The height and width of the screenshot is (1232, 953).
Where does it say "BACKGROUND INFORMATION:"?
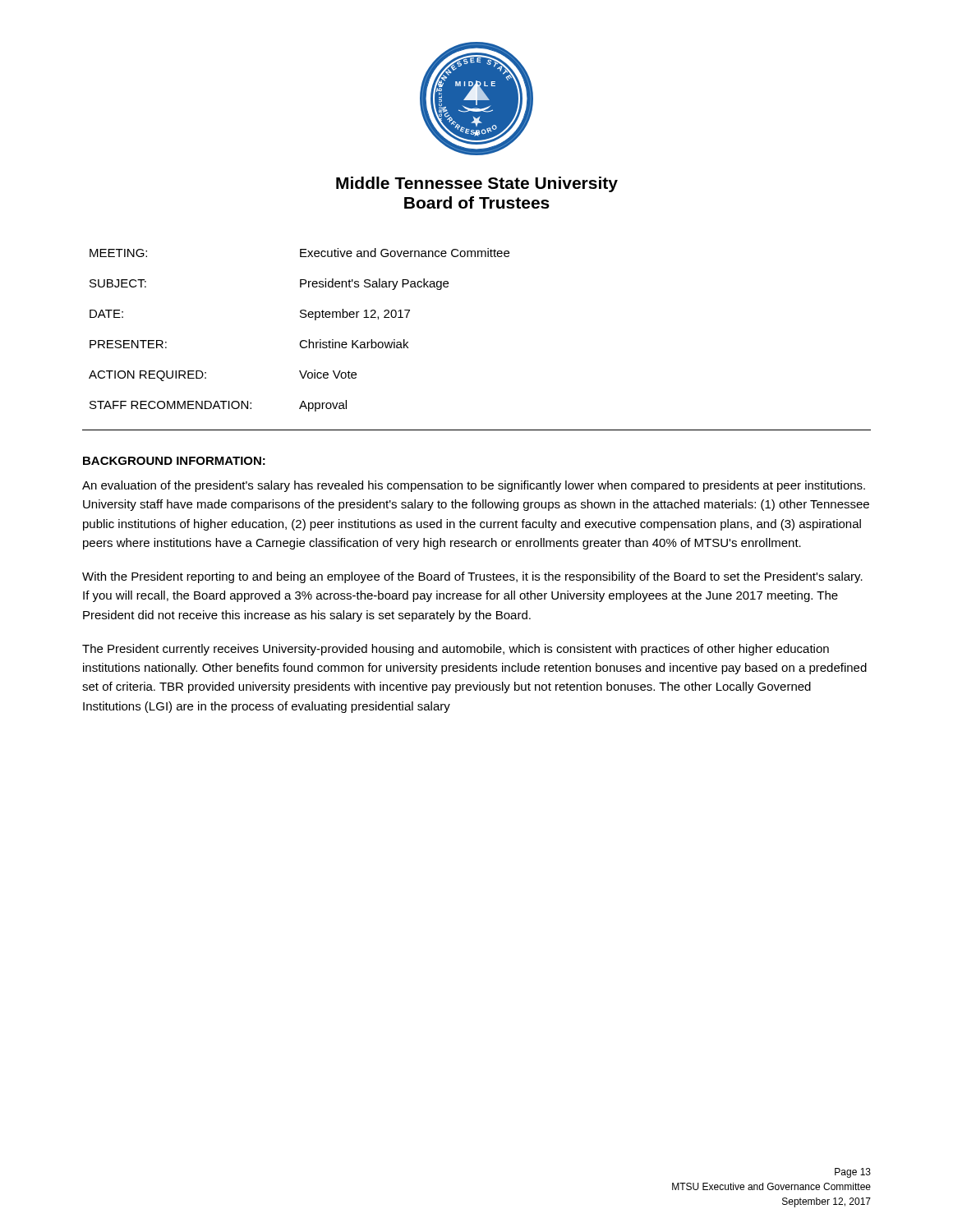(174, 460)
